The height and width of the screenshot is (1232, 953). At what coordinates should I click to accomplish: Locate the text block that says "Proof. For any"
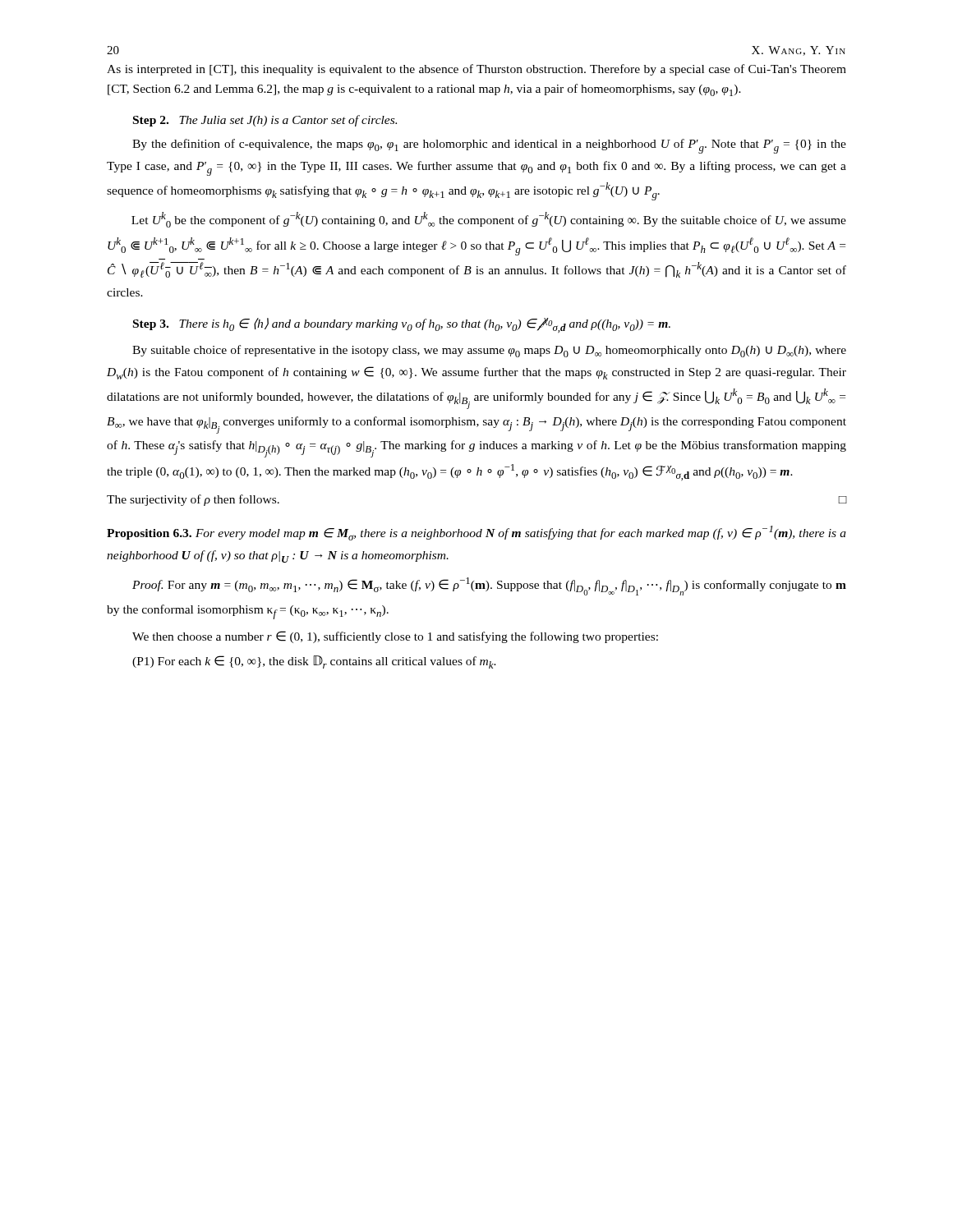tap(476, 597)
